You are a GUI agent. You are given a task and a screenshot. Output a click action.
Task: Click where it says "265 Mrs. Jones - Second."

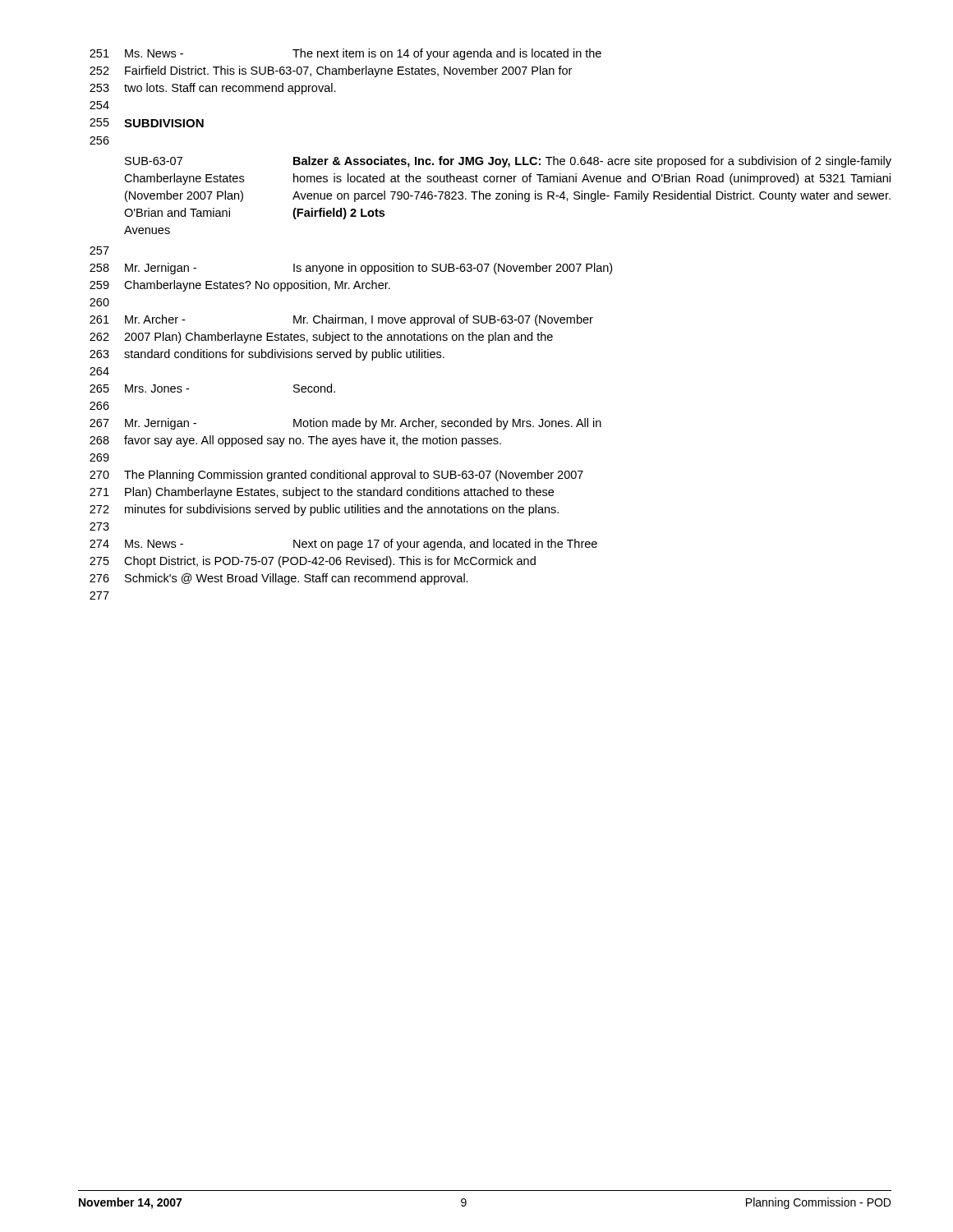pos(99,387)
